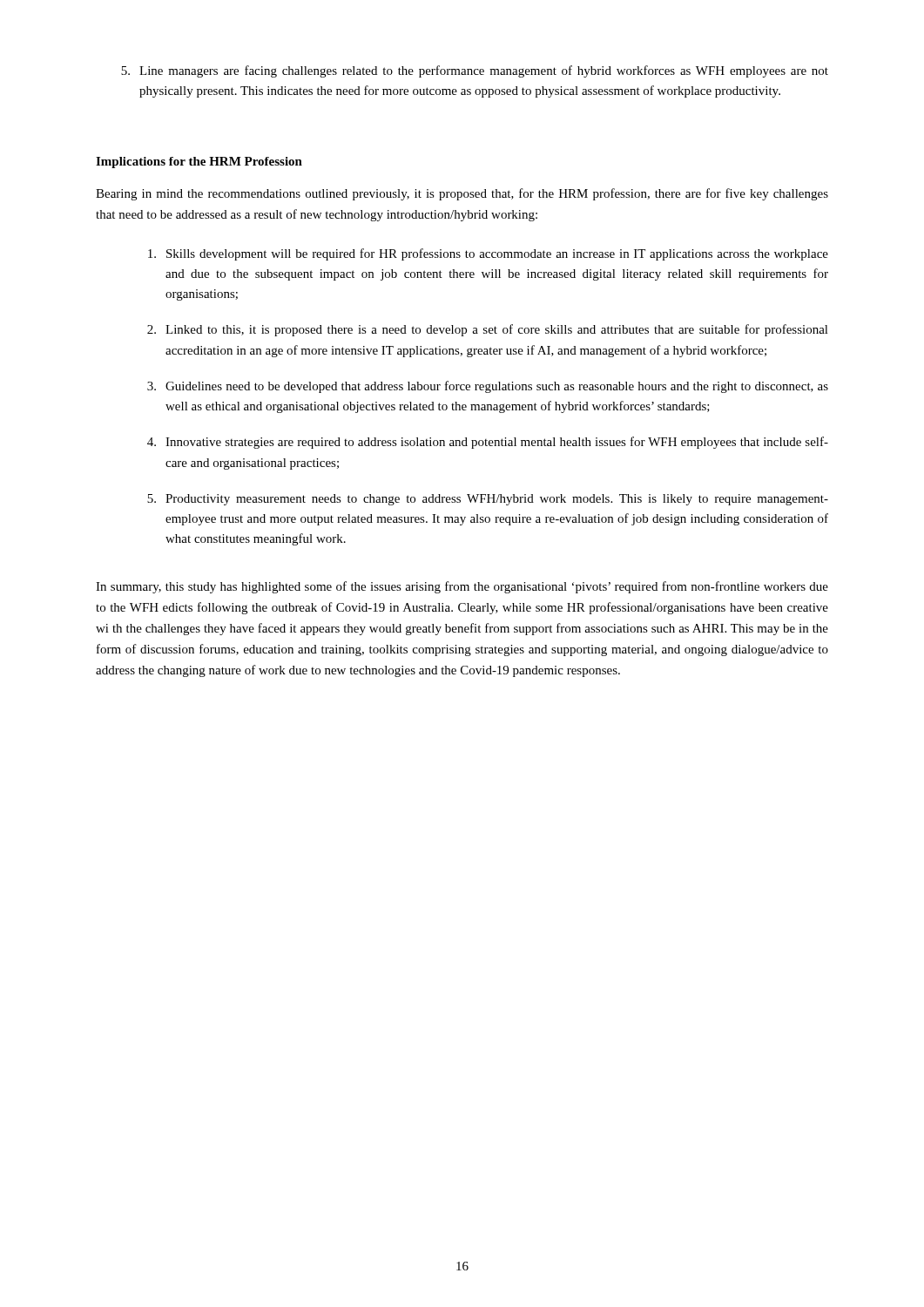Select the text starting "3. Guidelines need to be developed"
924x1307 pixels.
click(x=475, y=396)
